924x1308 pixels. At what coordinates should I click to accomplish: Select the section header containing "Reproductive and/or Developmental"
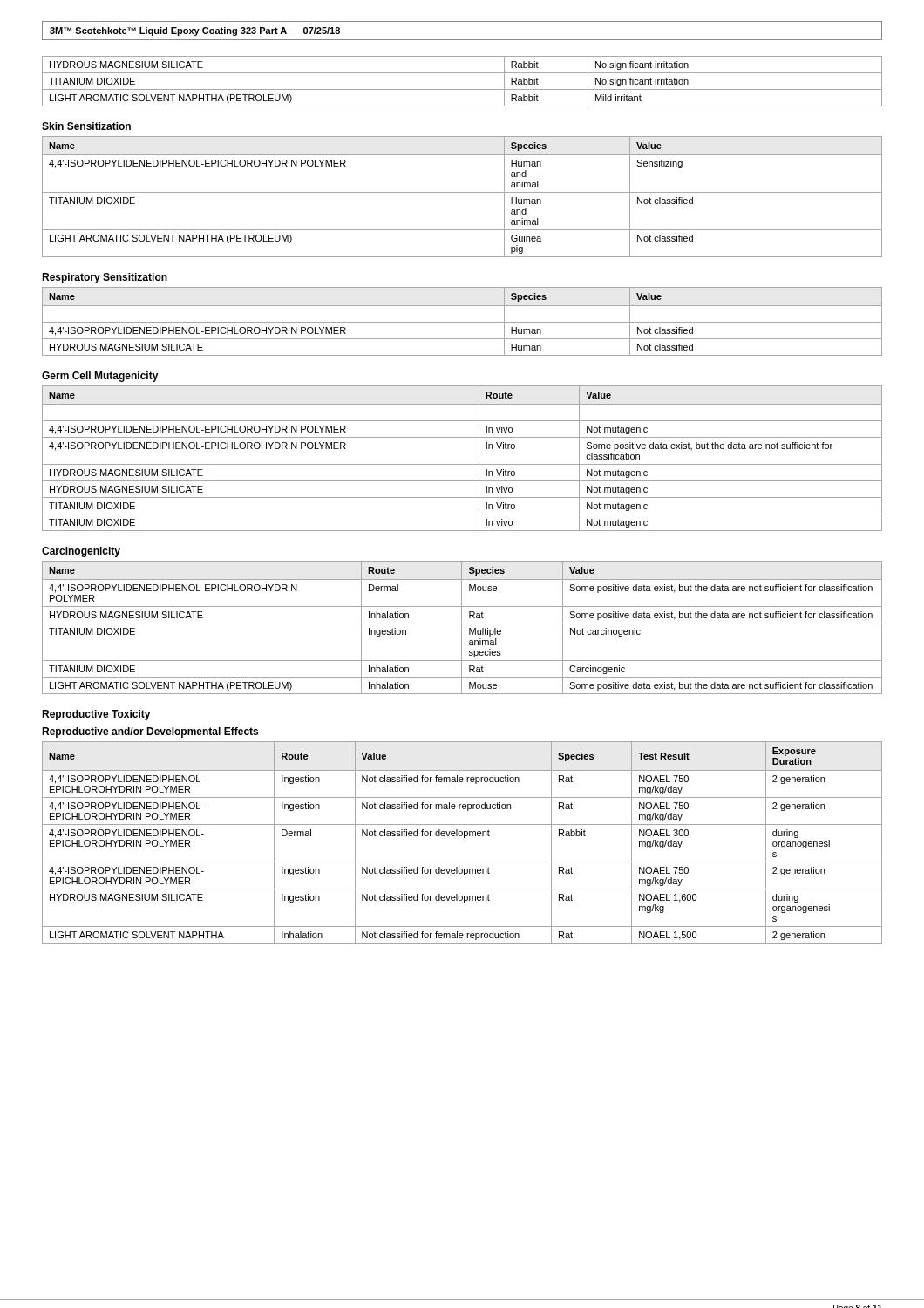tap(150, 732)
